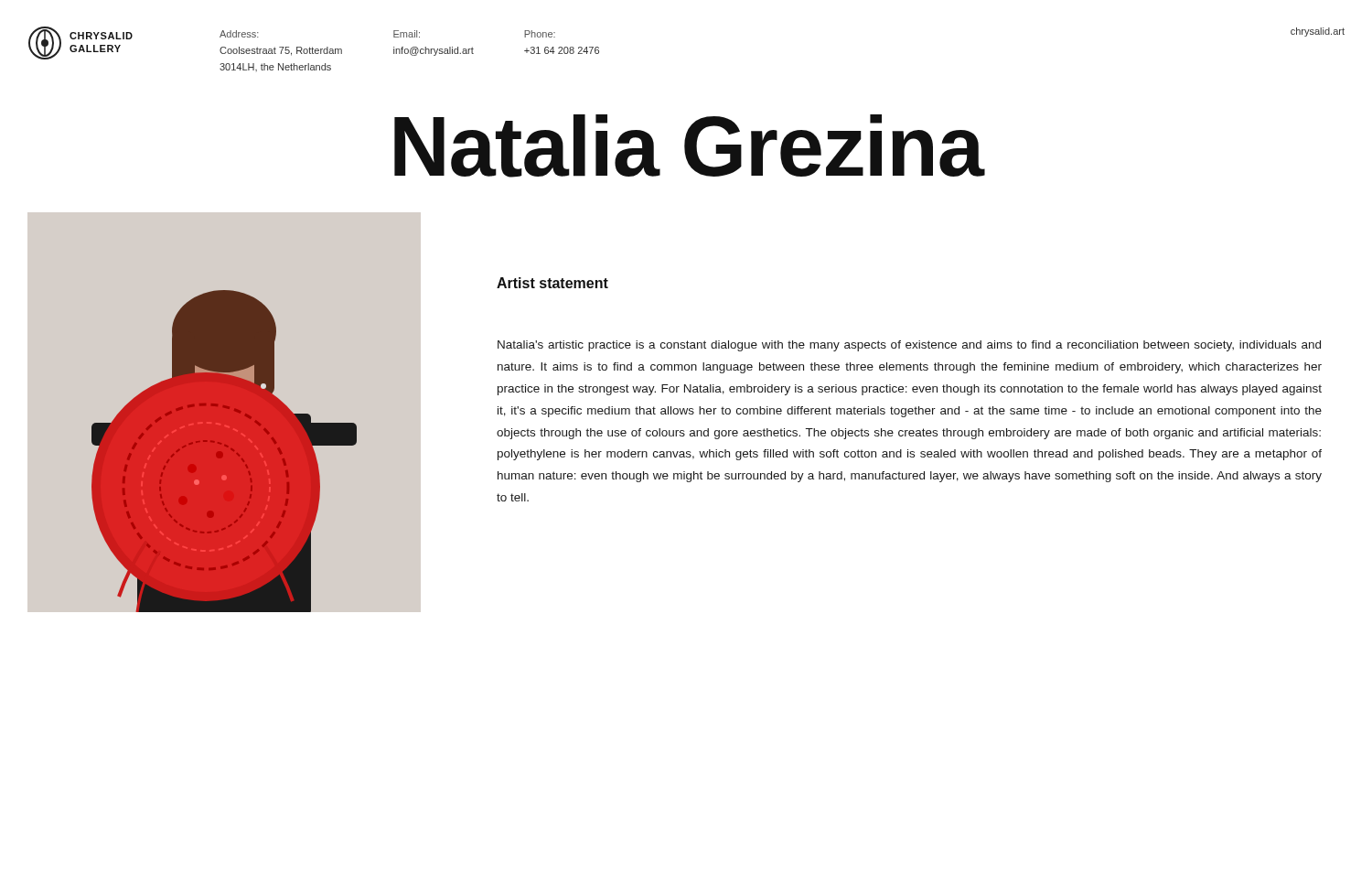
Task: Find "Natalia Grezina" on this page
Action: (x=686, y=146)
